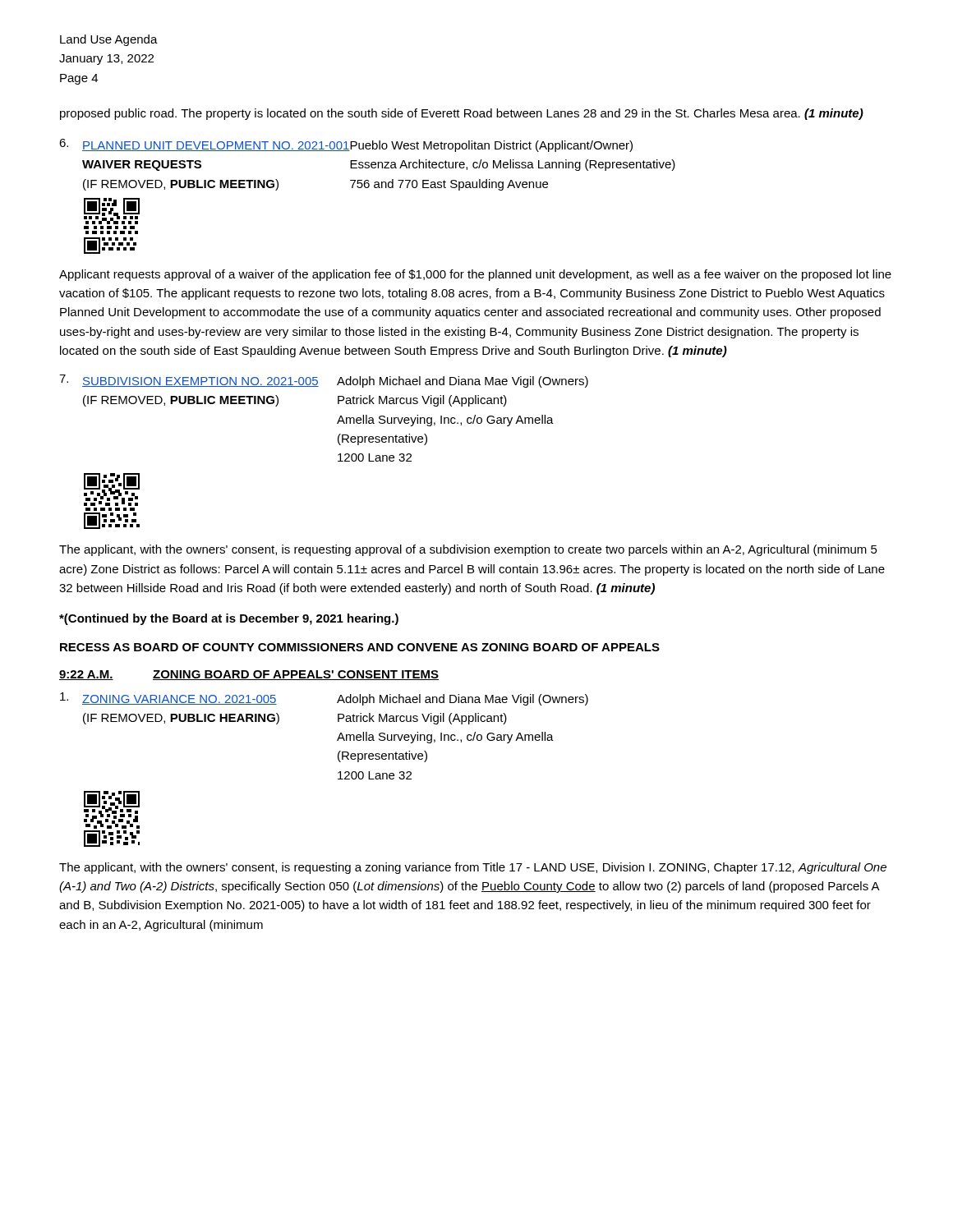Select the text block that says "(Continued by the Board at is"
This screenshot has height=1232, width=953.
click(x=229, y=618)
